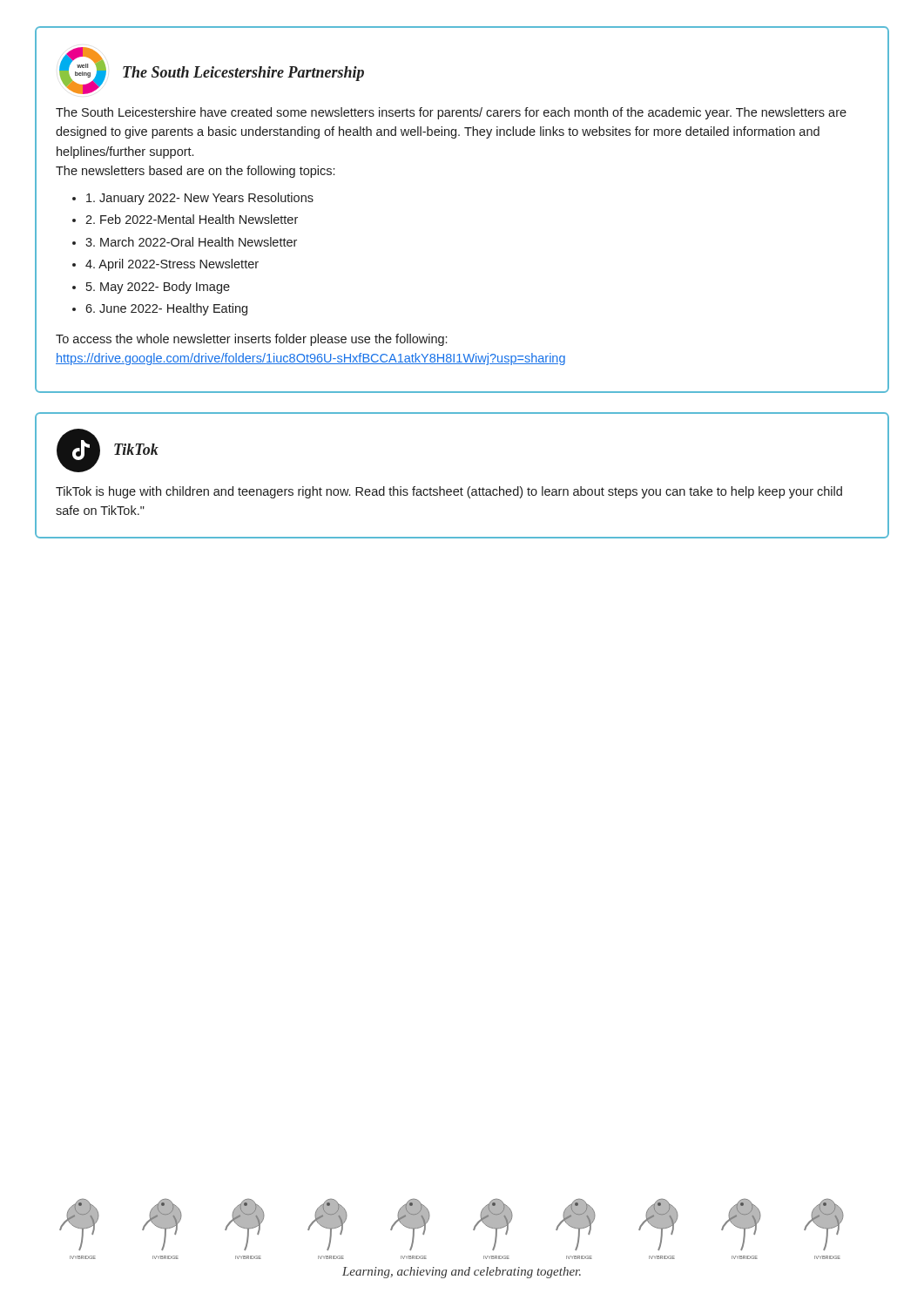
Task: Locate the element starting "6. June 2022- Healthy Eating"
Action: pyautogui.click(x=167, y=309)
